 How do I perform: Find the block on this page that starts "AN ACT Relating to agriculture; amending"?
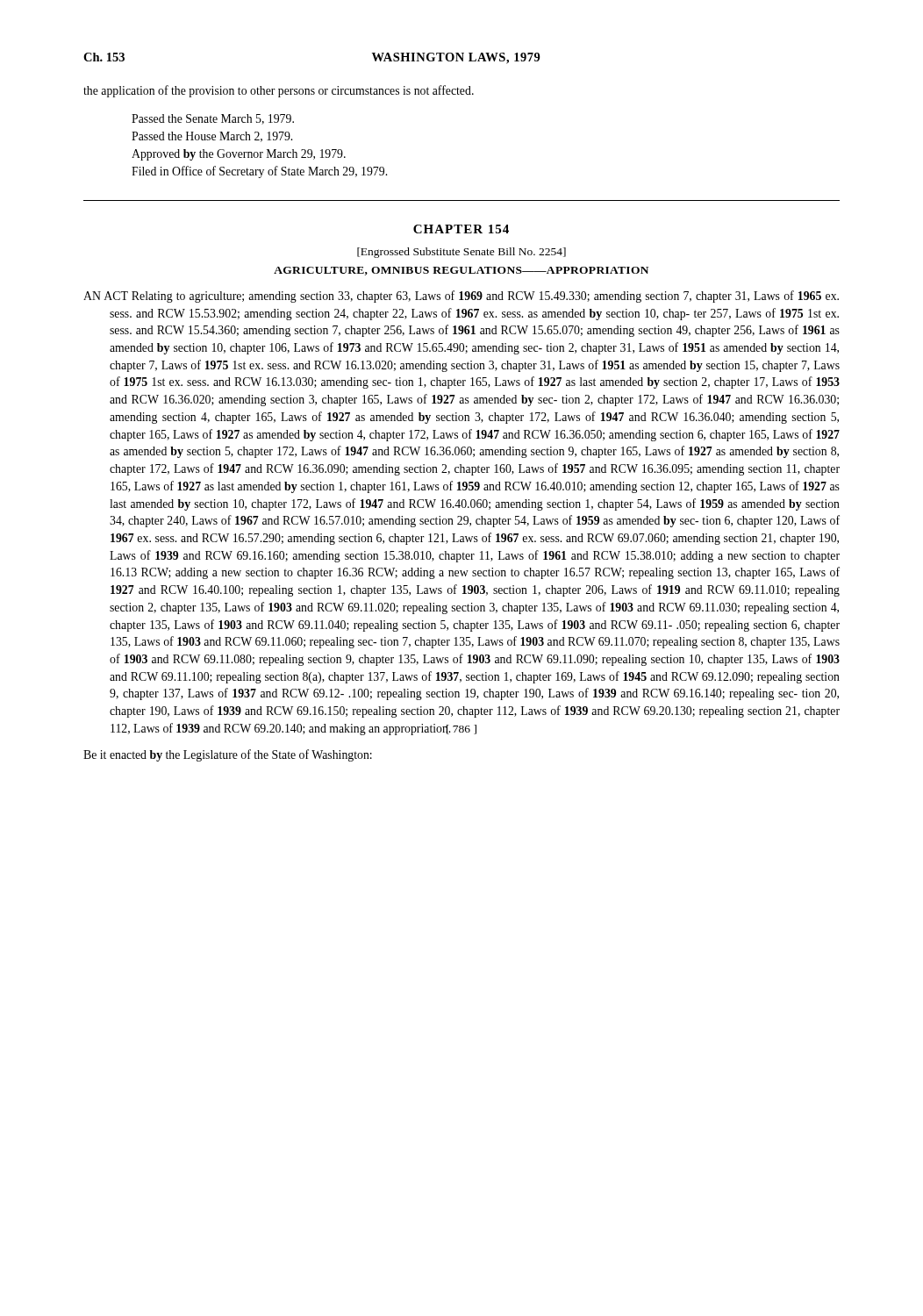point(462,513)
